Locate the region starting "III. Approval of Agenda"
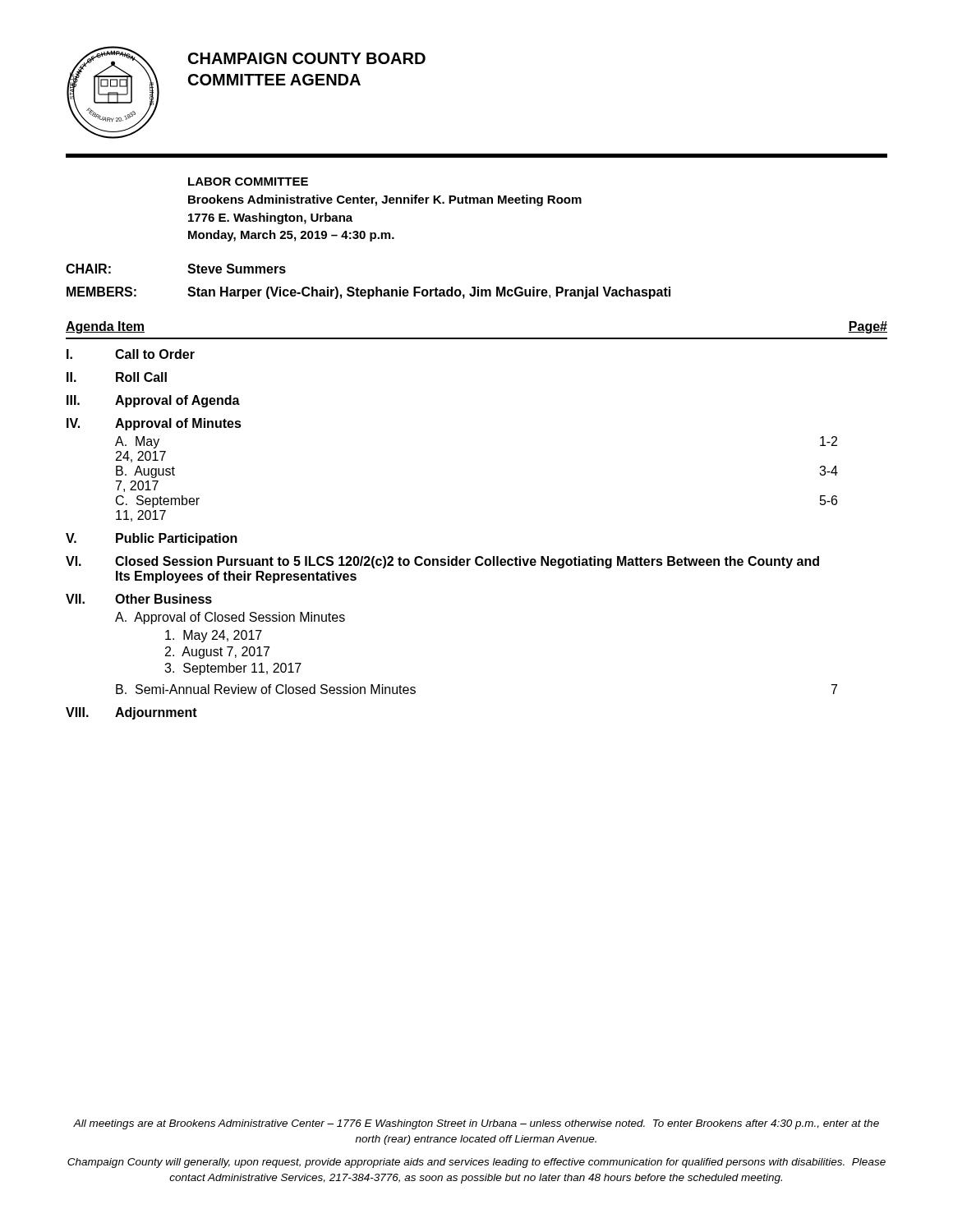953x1232 pixels. [x=153, y=401]
